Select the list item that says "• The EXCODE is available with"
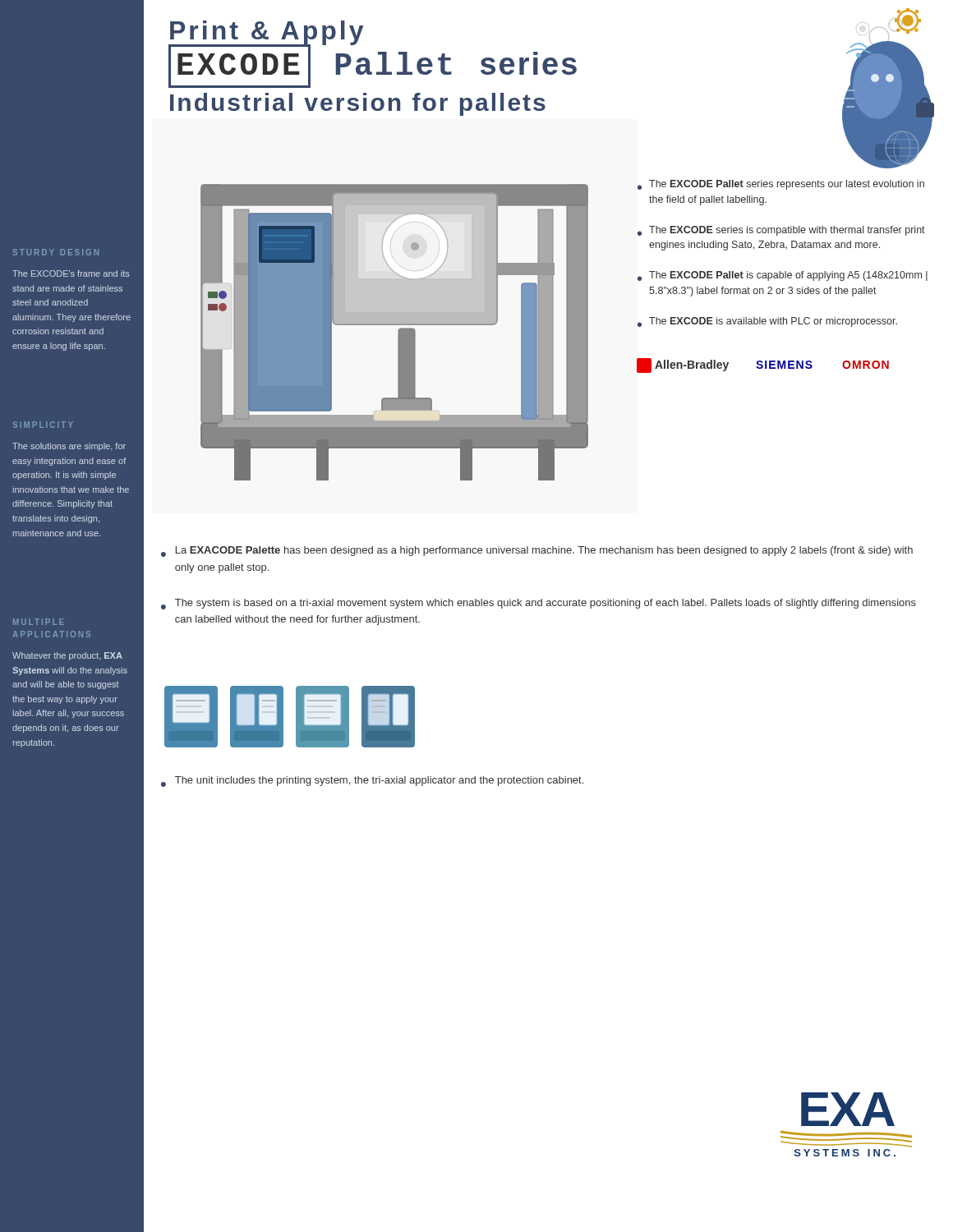Image resolution: width=953 pixels, height=1232 pixels. point(767,325)
